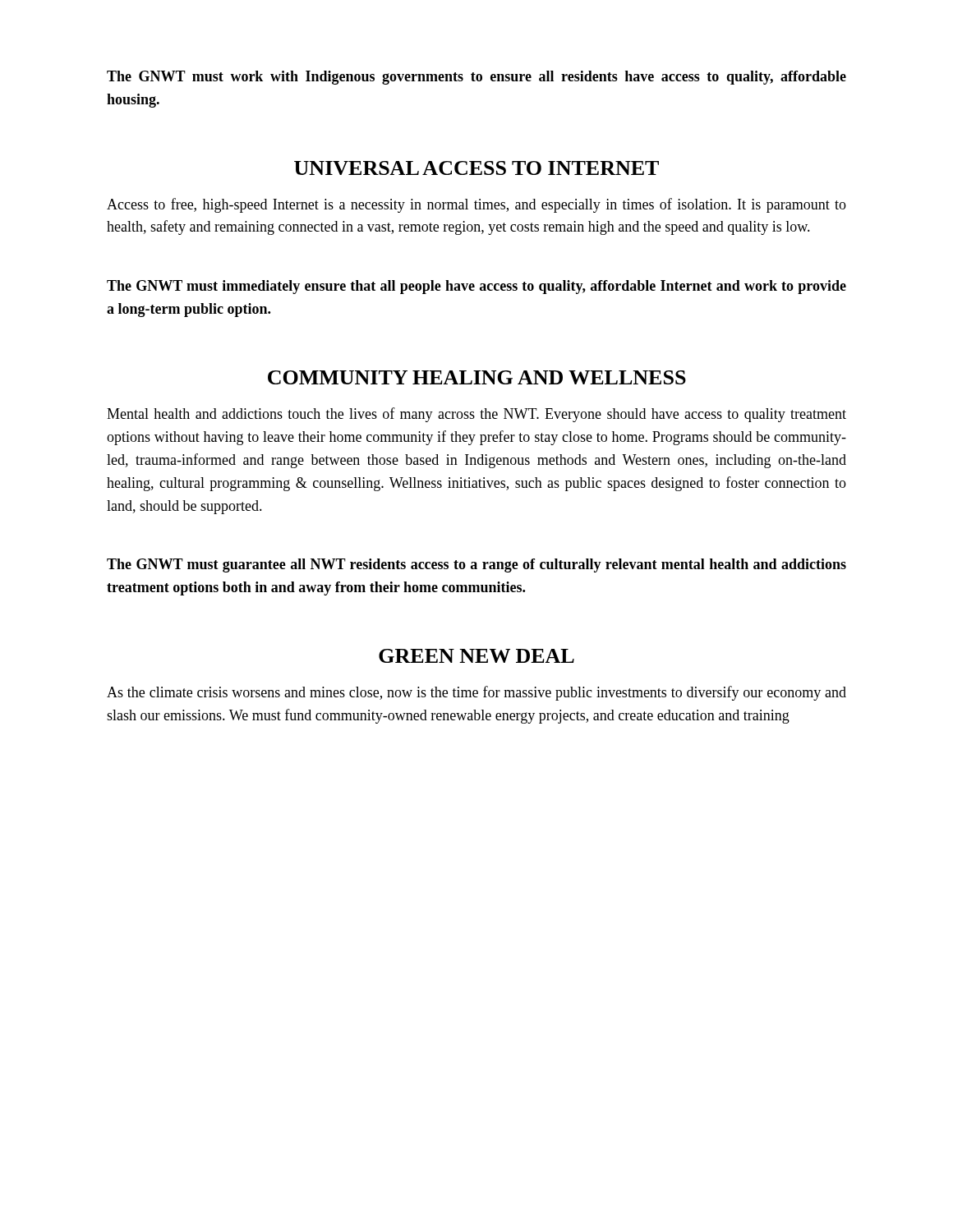Select the text block containing "The GNWT must immediately ensure that all people"
Screen dimensions: 1232x953
[x=476, y=298]
